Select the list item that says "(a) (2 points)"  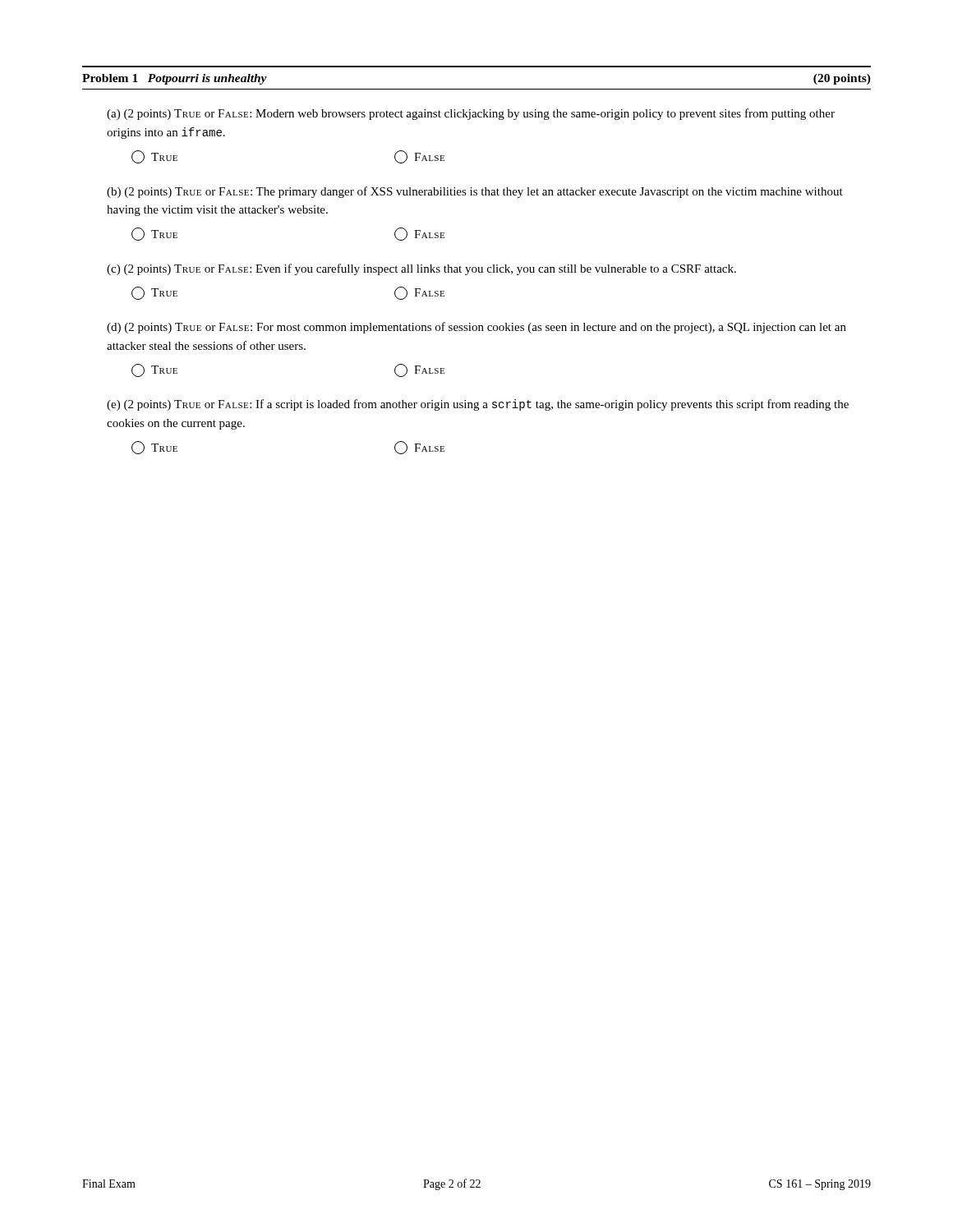[x=471, y=114]
